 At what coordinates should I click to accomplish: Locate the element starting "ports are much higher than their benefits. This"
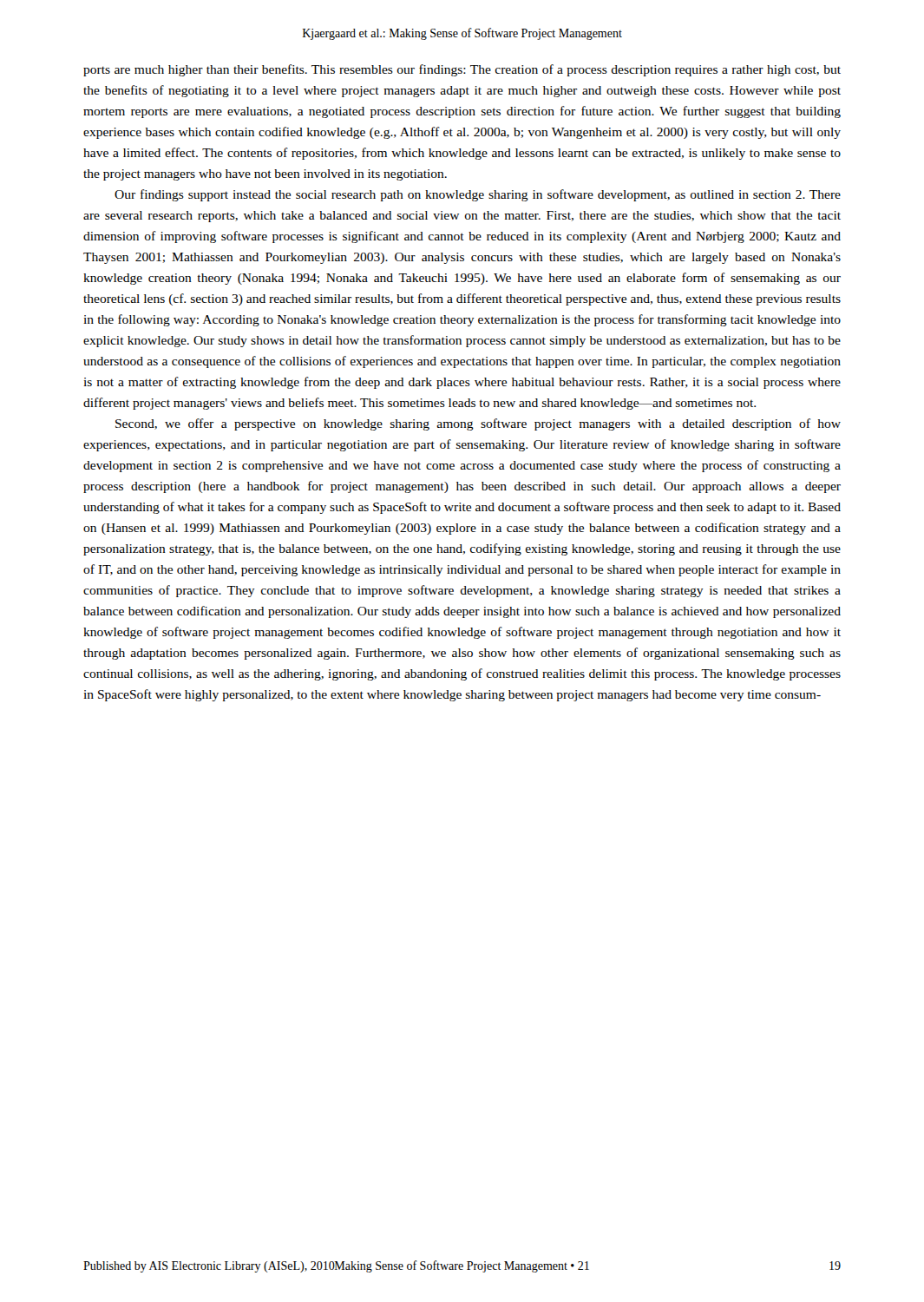pyautogui.click(x=462, y=121)
